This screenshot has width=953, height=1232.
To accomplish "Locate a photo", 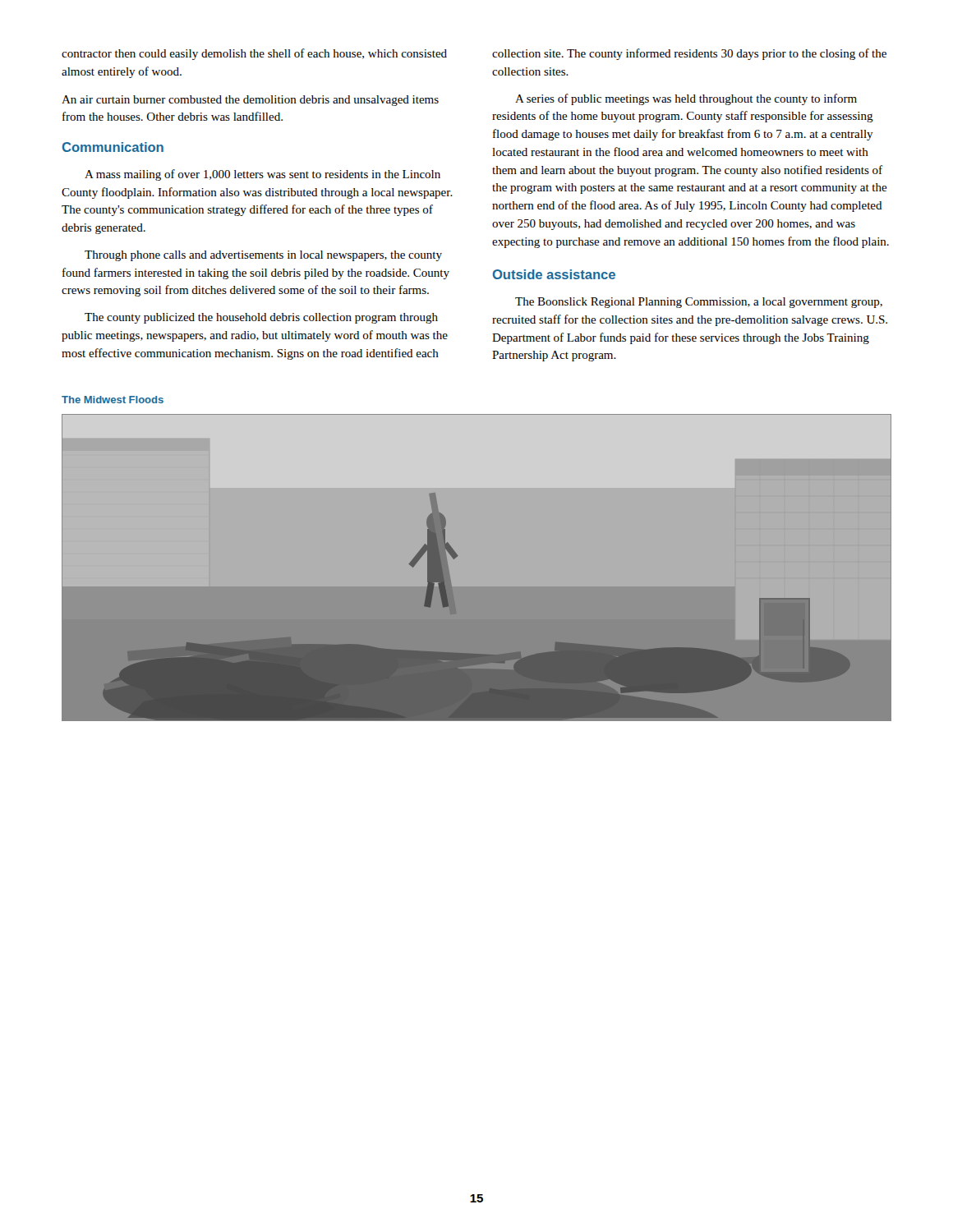I will click(476, 567).
